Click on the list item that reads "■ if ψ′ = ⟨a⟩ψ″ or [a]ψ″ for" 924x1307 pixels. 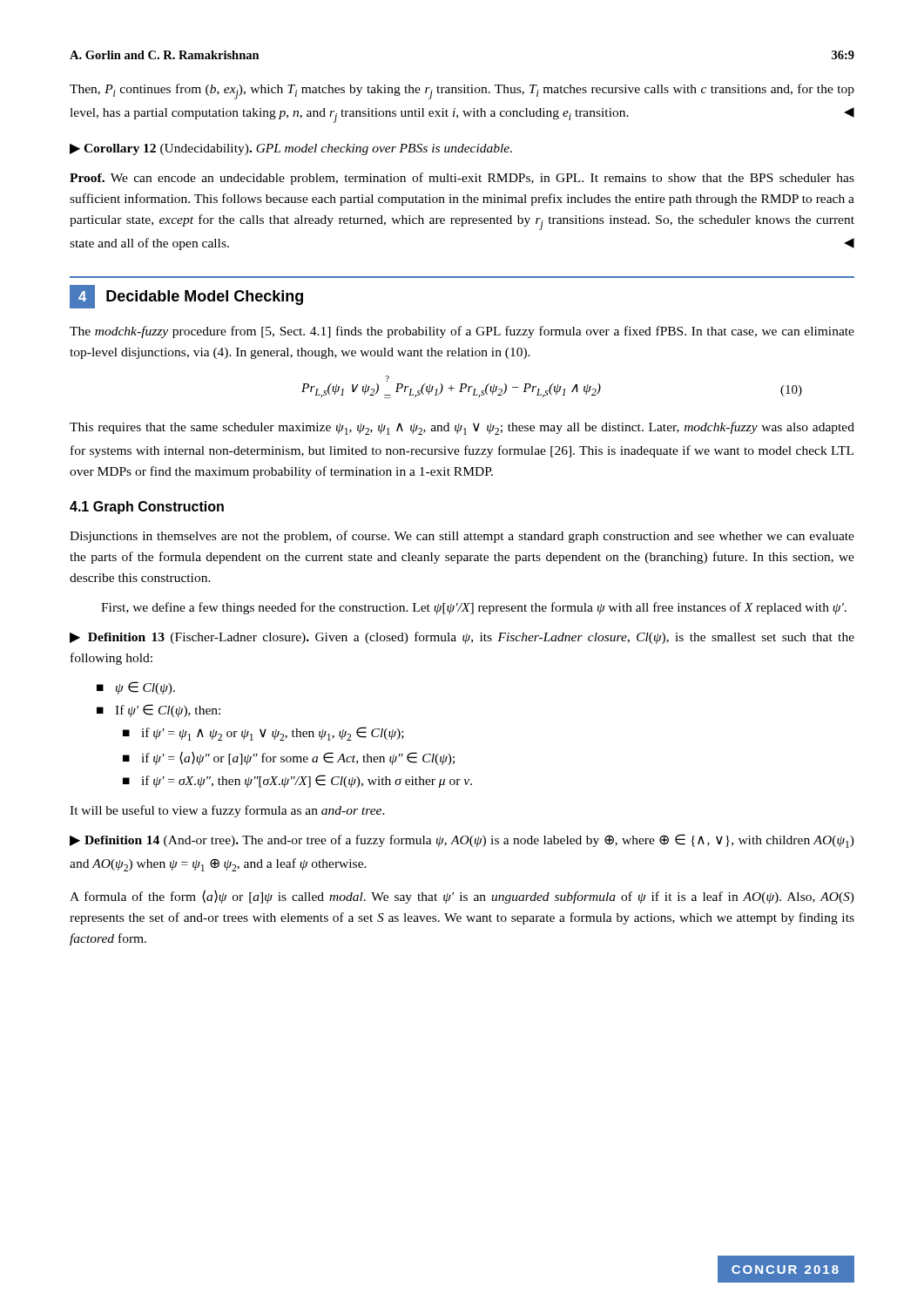click(x=289, y=758)
